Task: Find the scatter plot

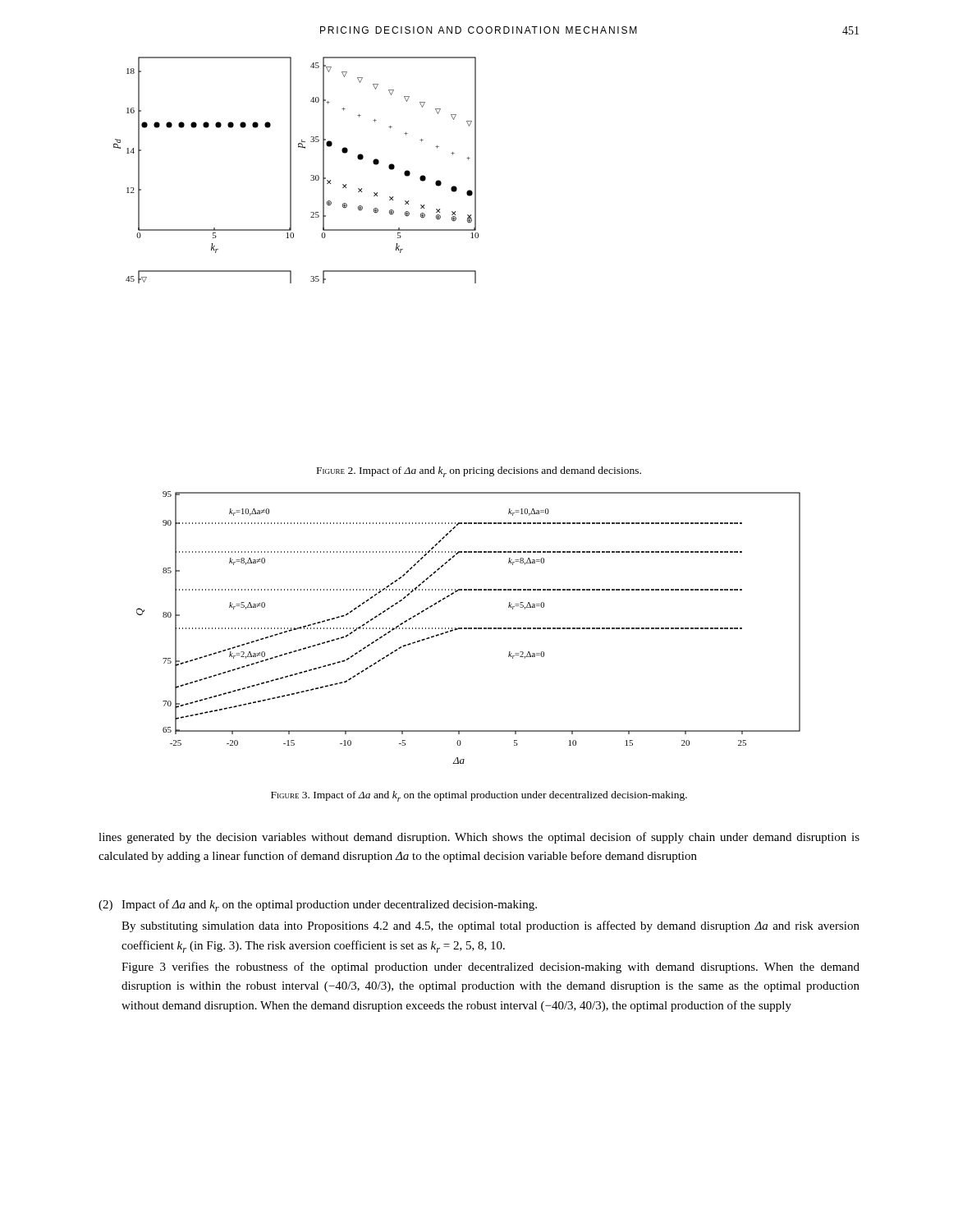Action: [479, 164]
